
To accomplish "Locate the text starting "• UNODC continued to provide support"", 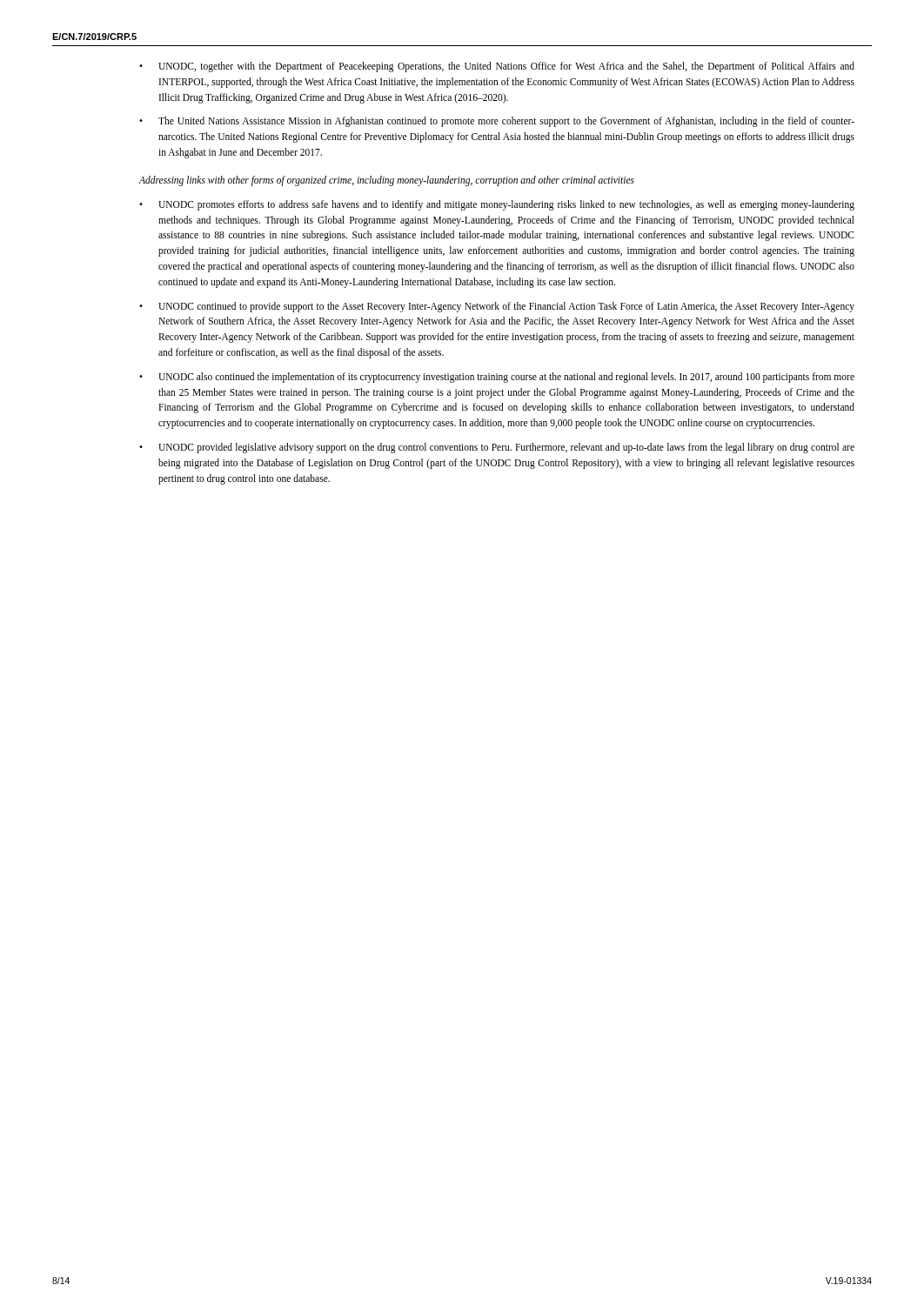I will click(497, 330).
